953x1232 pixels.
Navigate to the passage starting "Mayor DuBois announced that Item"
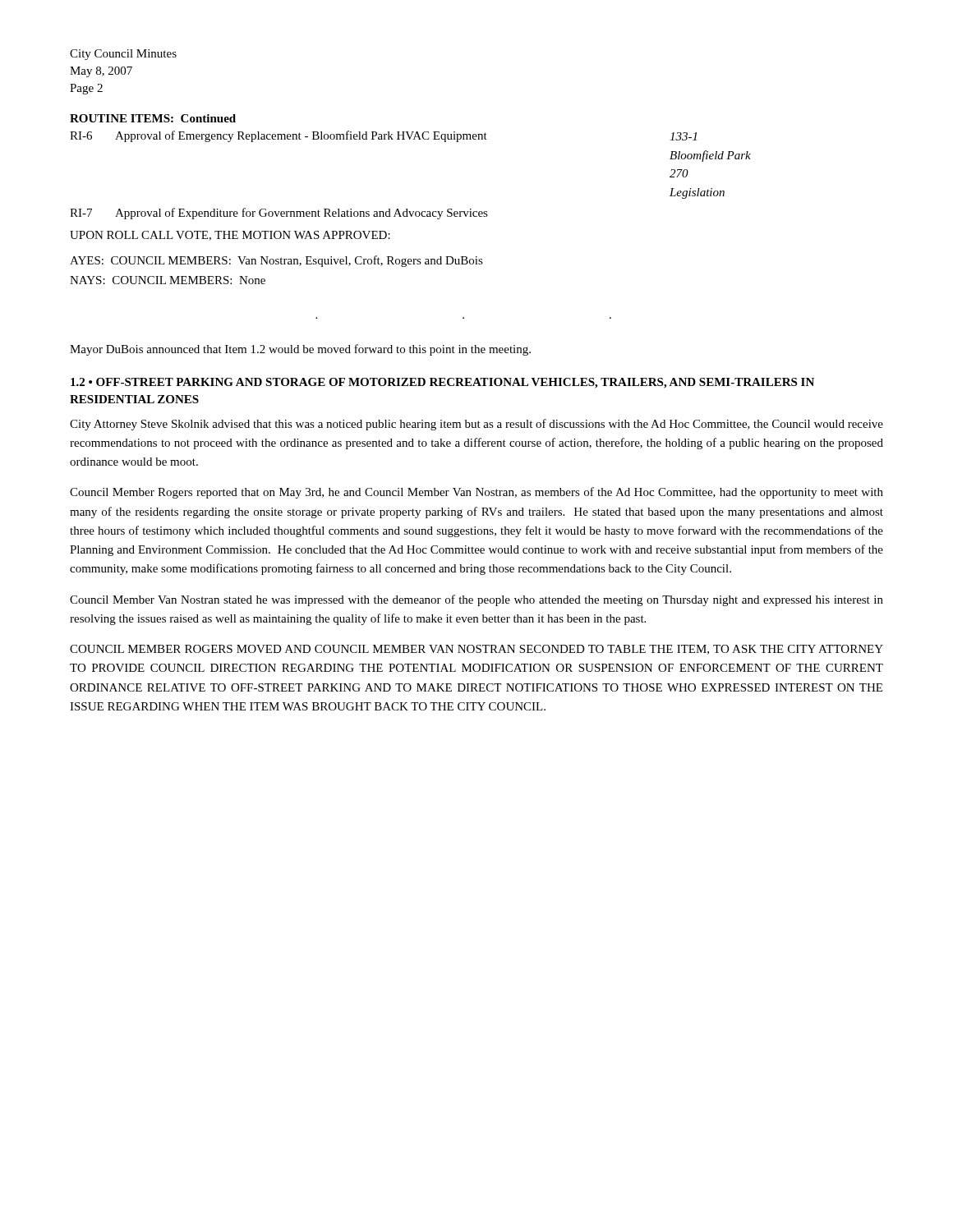(301, 349)
